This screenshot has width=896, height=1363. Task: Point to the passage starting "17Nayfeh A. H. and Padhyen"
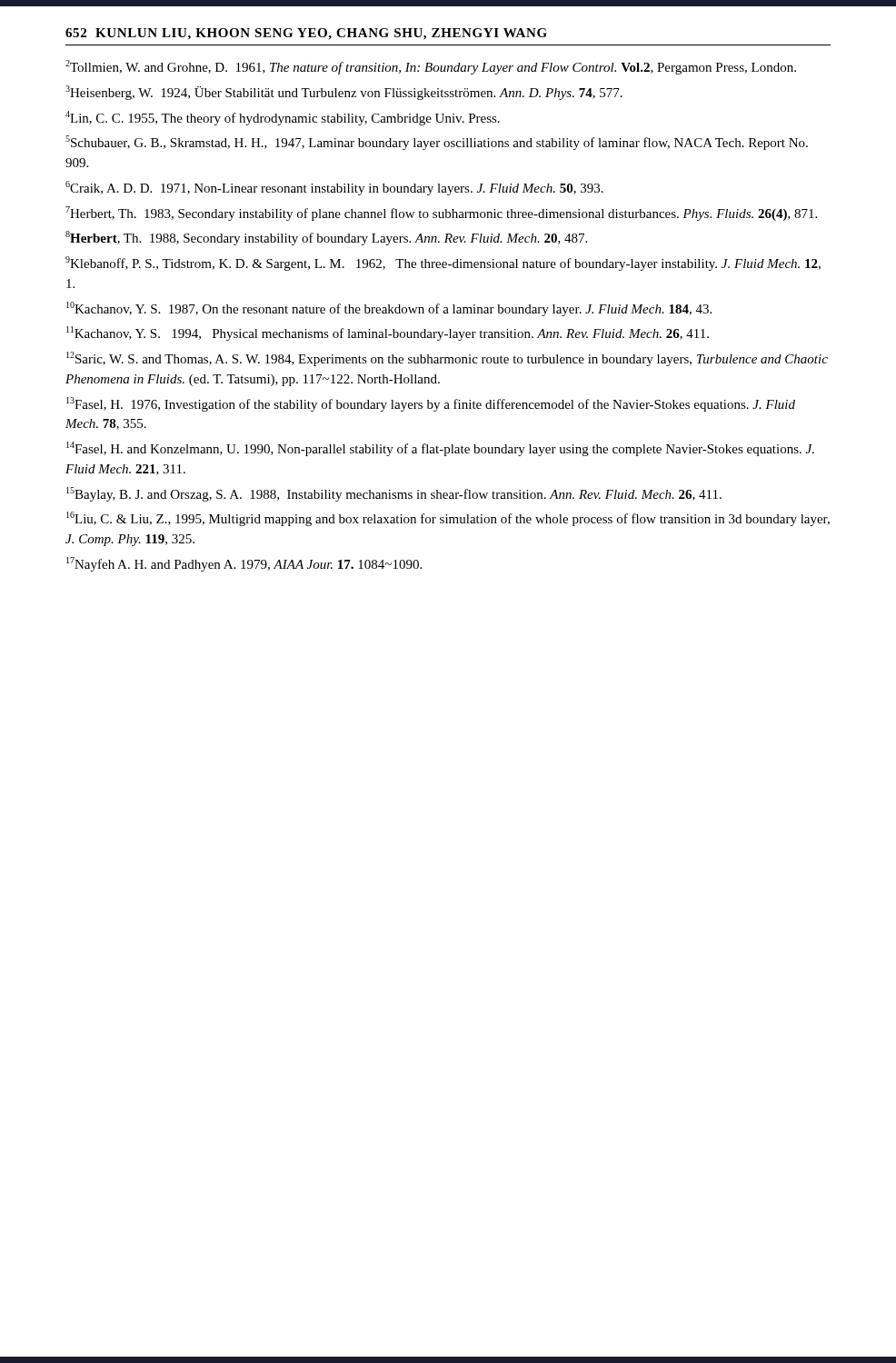click(x=244, y=563)
